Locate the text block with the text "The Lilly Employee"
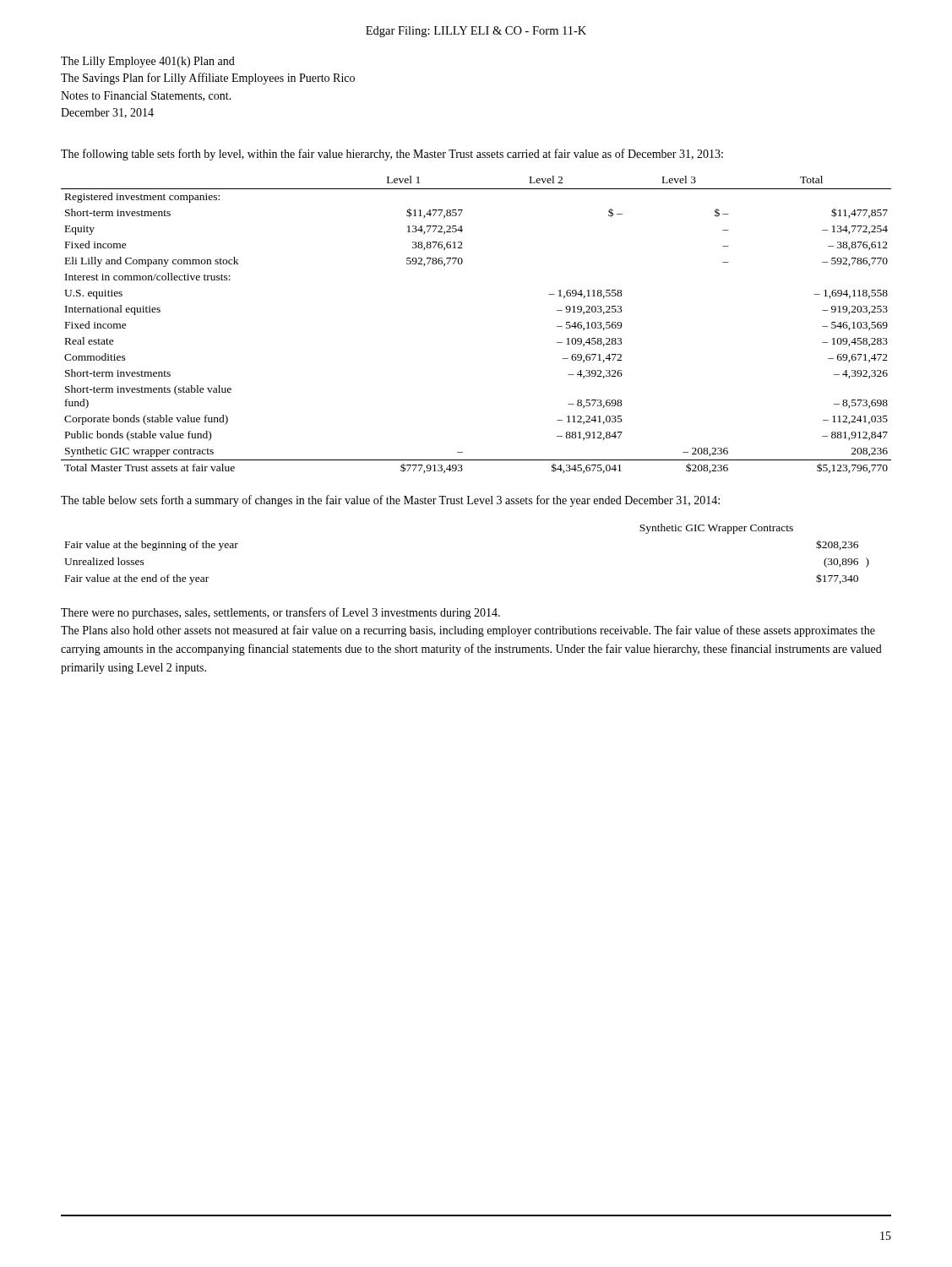The height and width of the screenshot is (1267, 952). (208, 87)
